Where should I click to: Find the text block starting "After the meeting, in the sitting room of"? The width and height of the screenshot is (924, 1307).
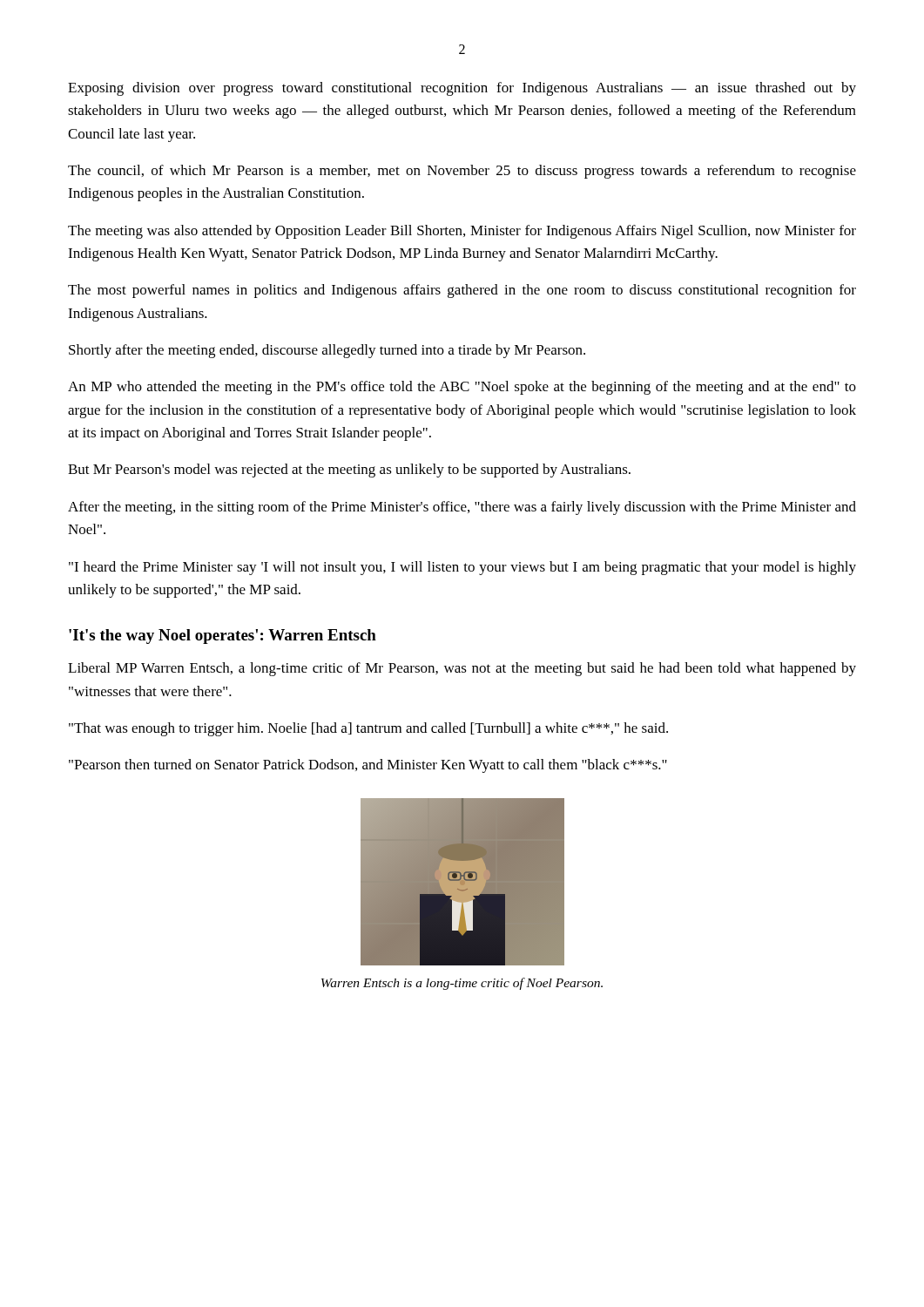[462, 518]
